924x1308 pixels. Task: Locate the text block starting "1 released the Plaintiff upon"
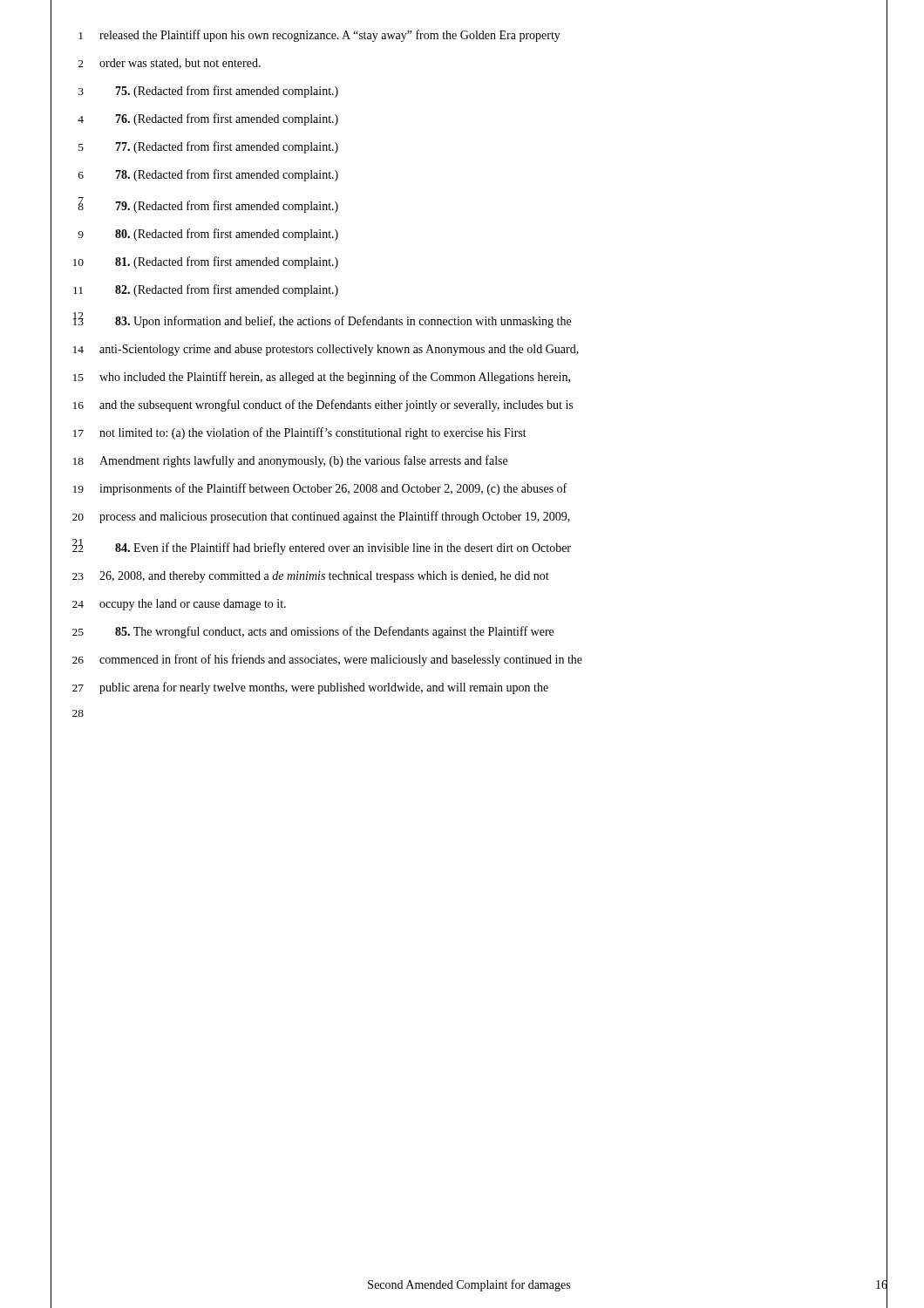[469, 52]
